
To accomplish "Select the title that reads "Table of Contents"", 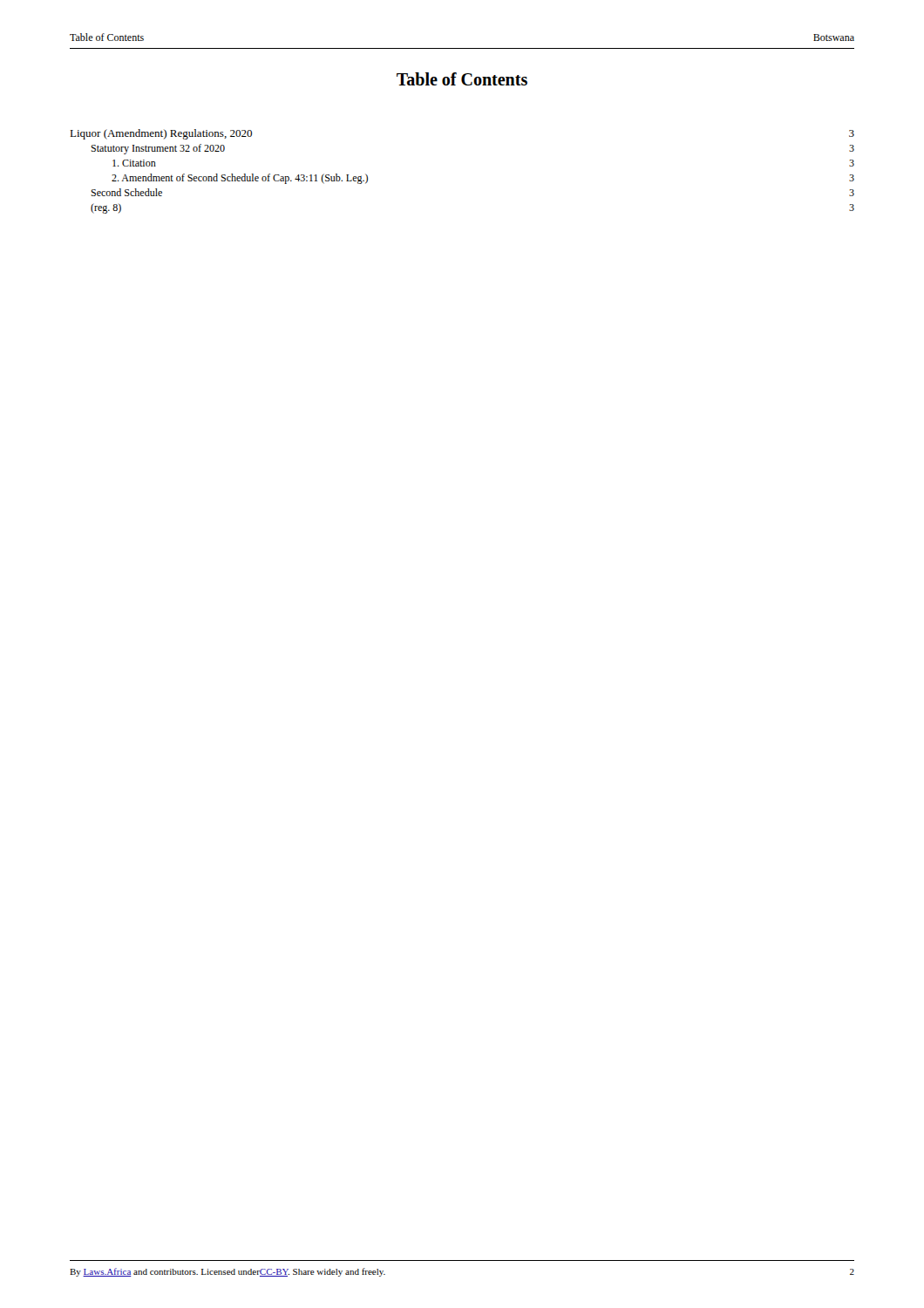I will (462, 80).
